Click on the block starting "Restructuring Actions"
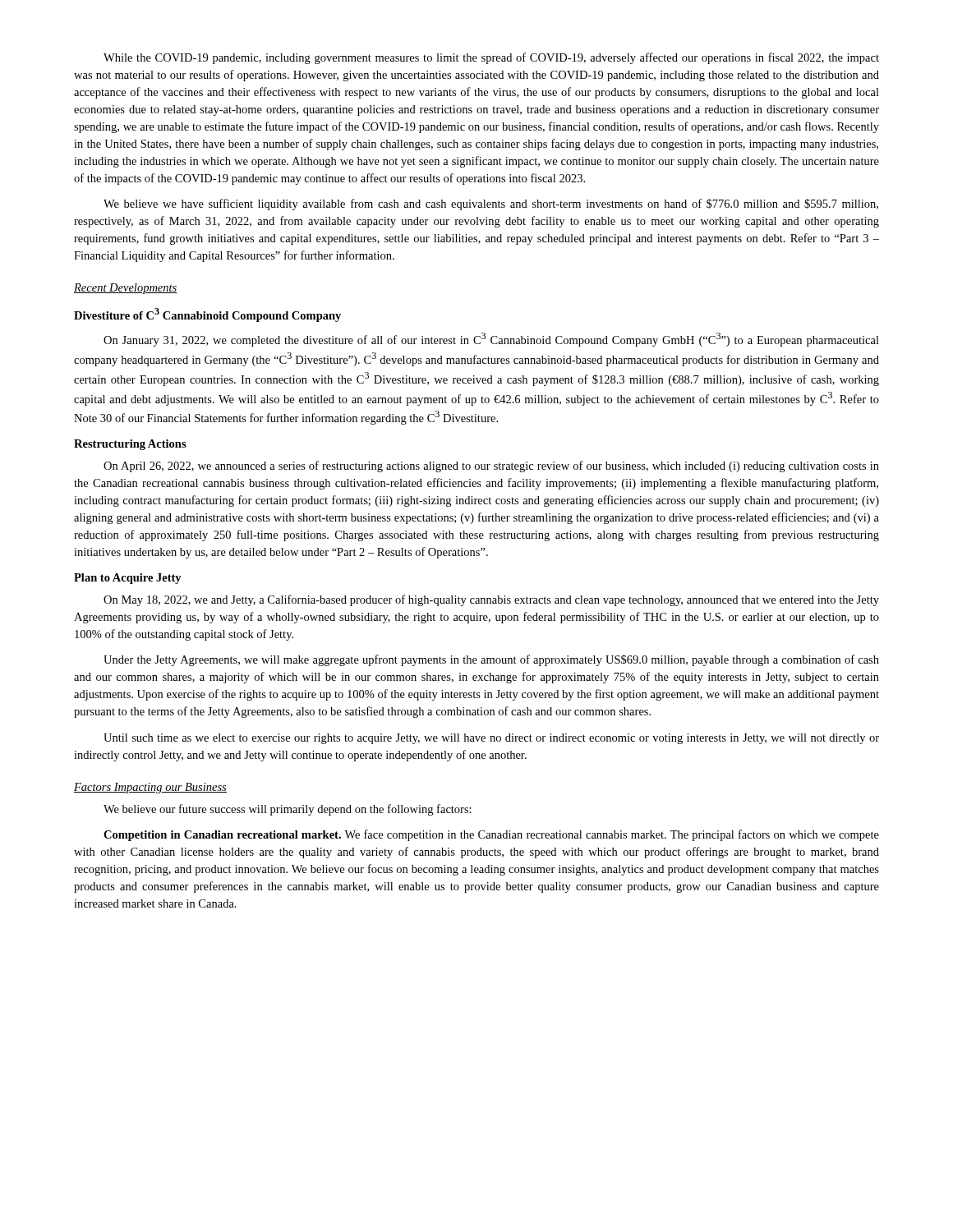This screenshot has height=1232, width=953. (x=130, y=445)
